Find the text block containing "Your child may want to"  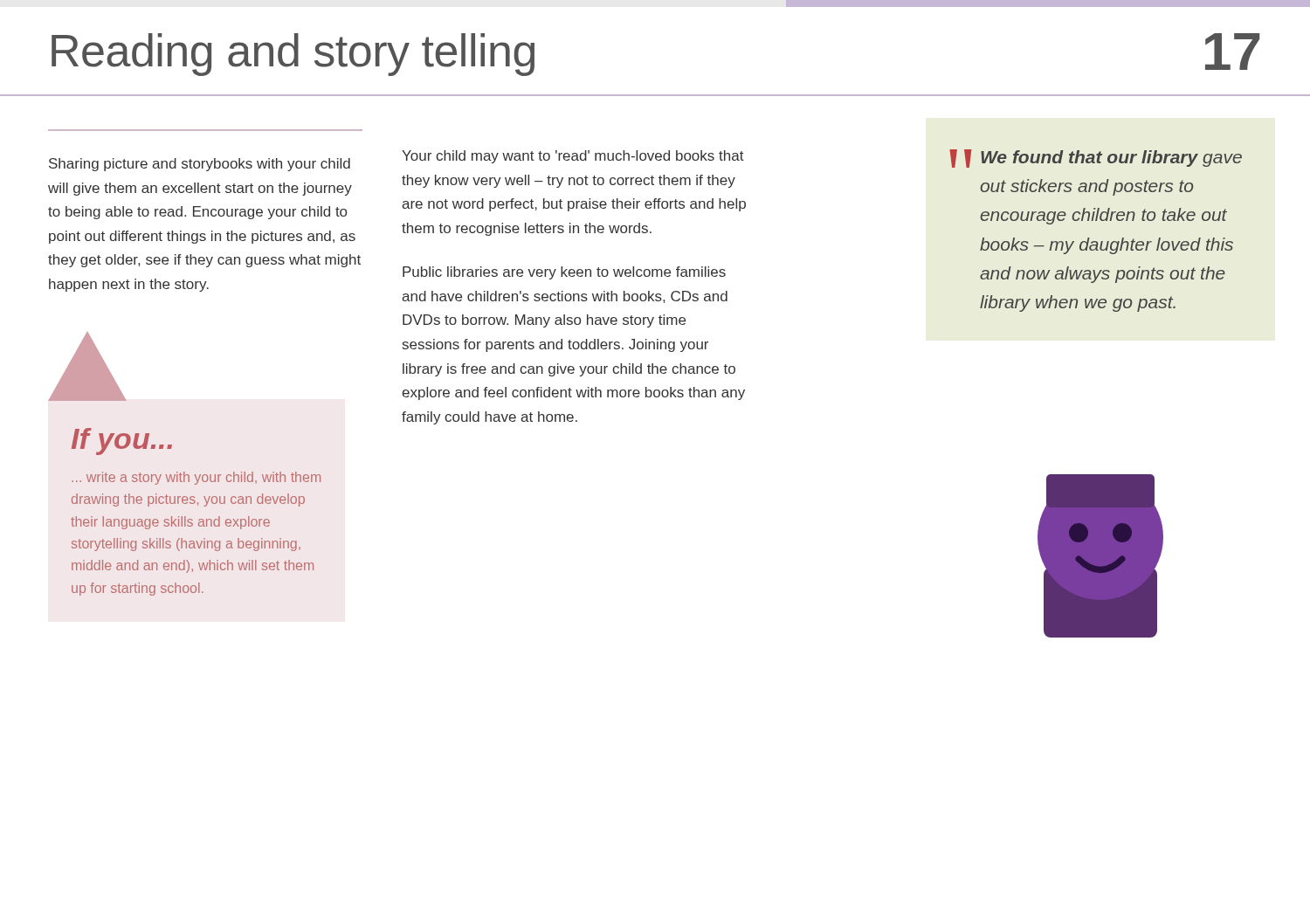coord(574,287)
